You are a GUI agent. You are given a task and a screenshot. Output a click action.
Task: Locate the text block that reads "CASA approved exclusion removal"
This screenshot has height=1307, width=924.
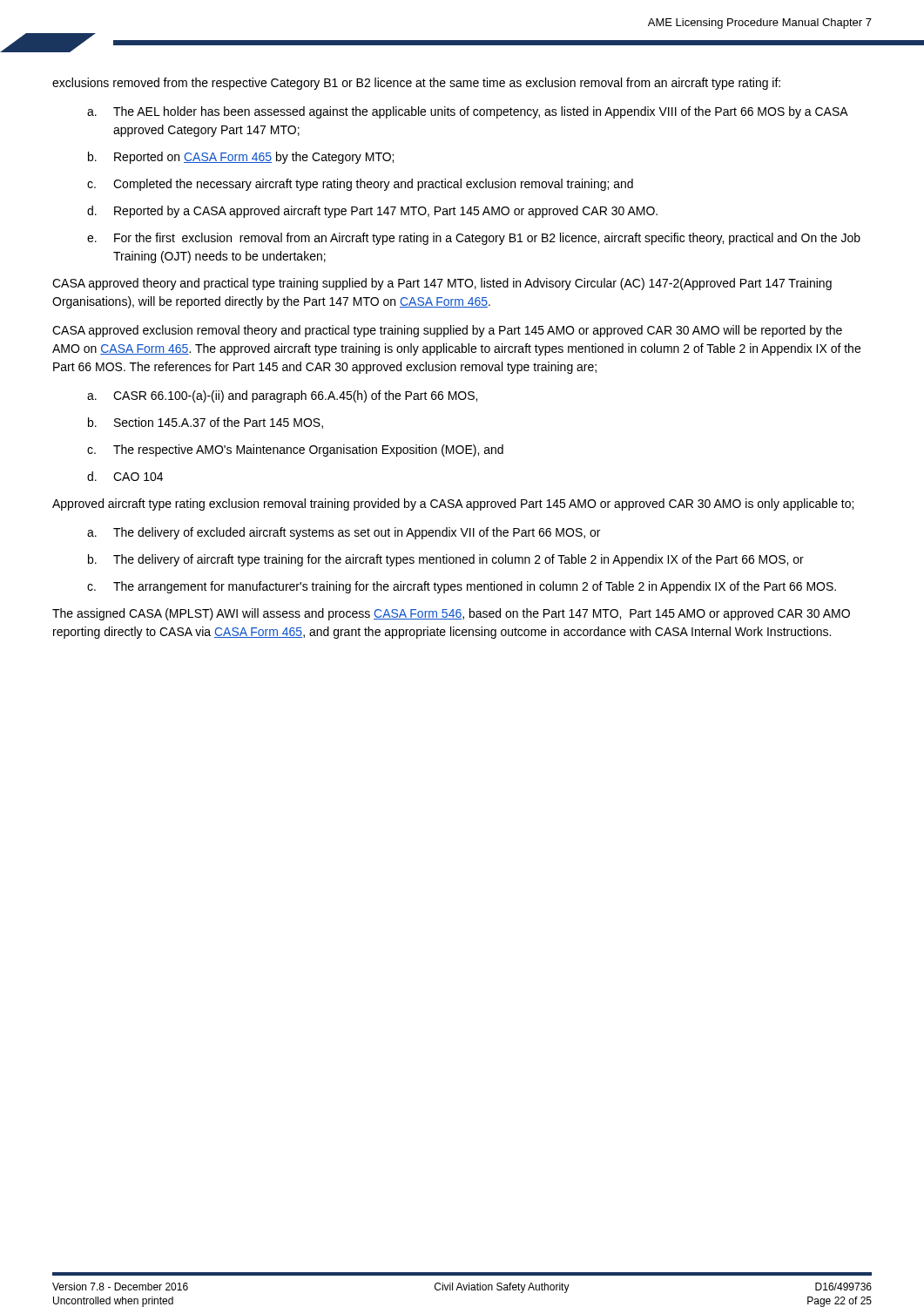click(457, 349)
